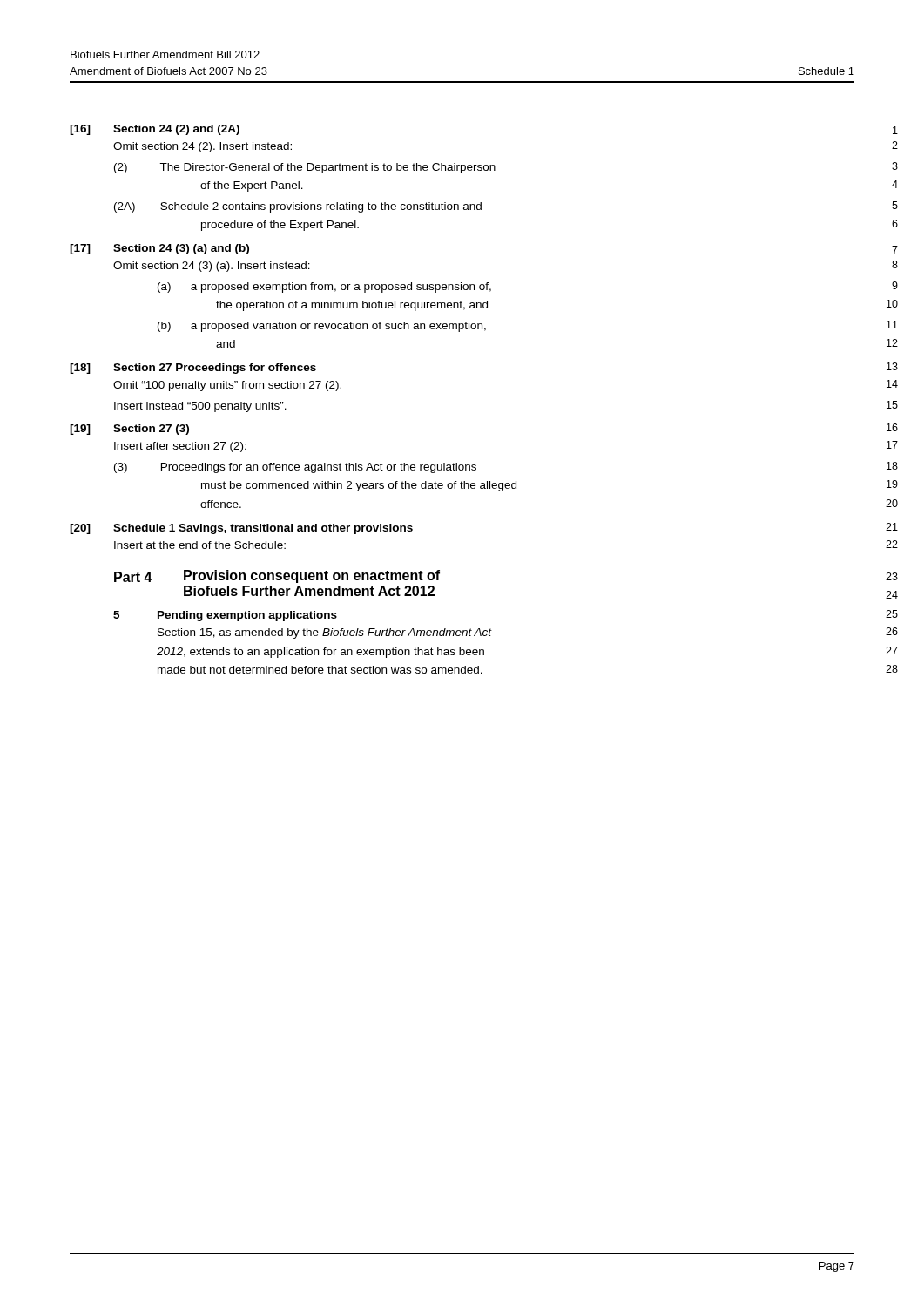924x1307 pixels.
Task: Click on the text block that says "Omit “100 penalty units”"
Action: point(227,386)
